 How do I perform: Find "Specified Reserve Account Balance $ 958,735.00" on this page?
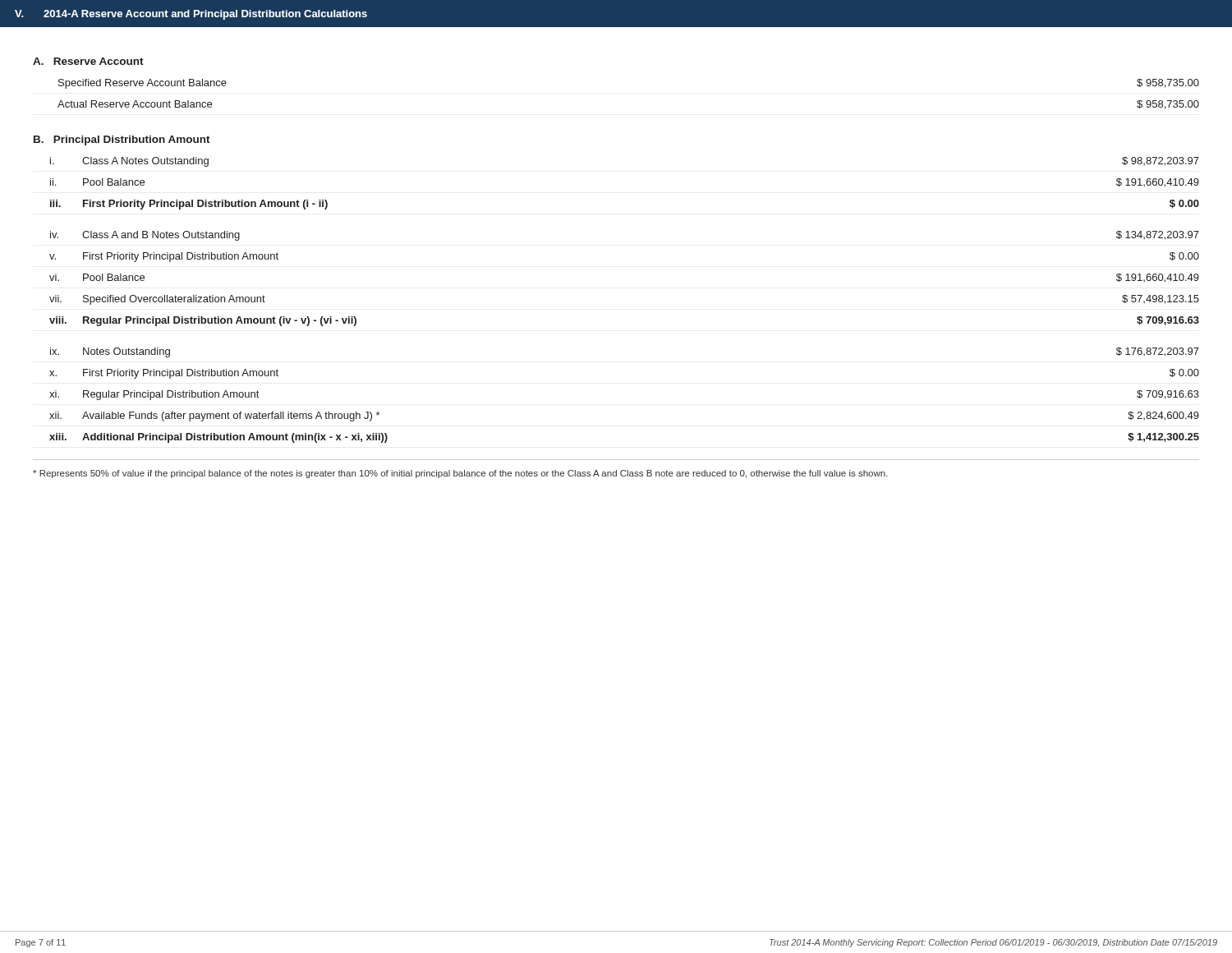(x=141, y=83)
